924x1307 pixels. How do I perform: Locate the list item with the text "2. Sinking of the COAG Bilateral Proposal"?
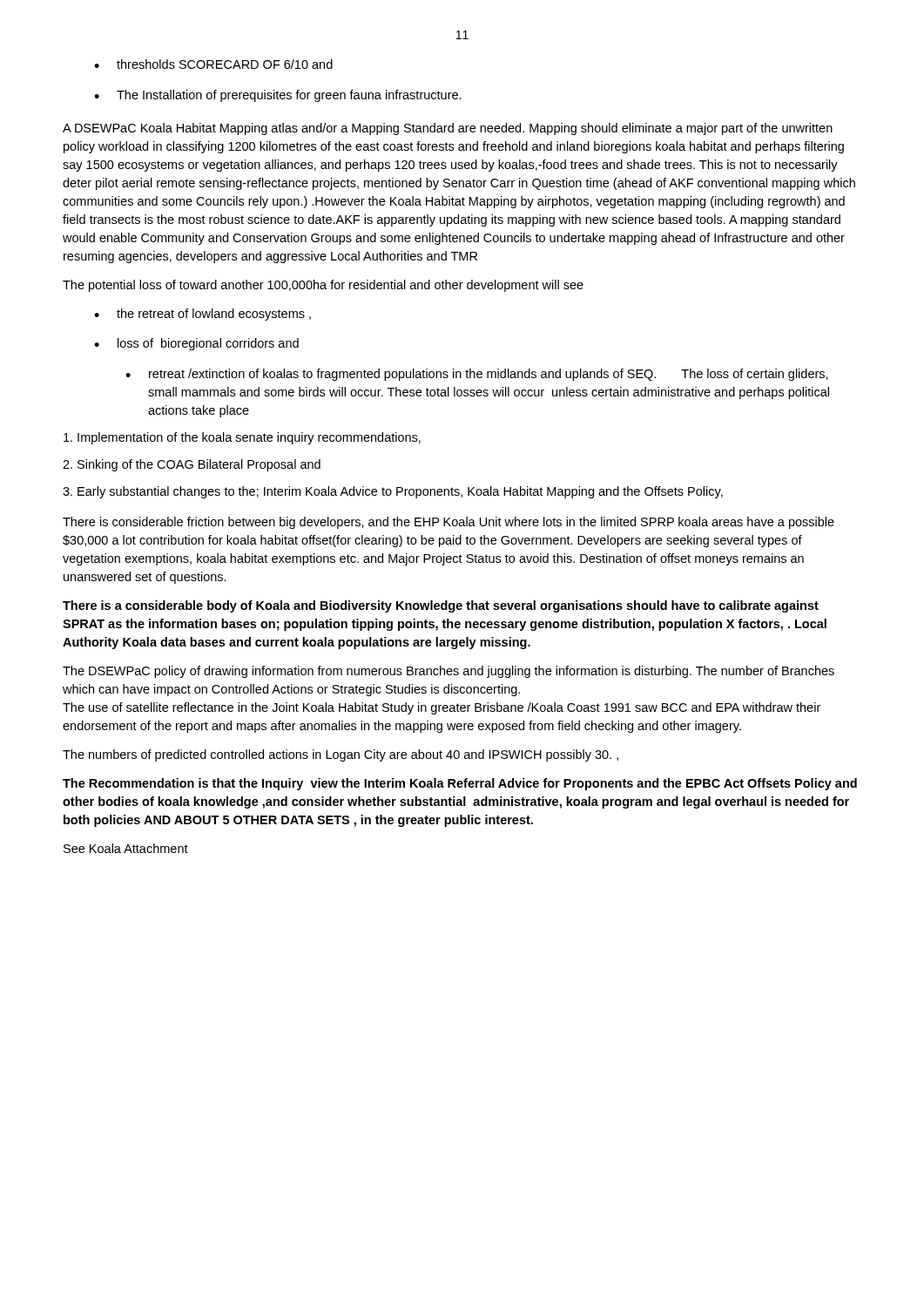(x=192, y=464)
